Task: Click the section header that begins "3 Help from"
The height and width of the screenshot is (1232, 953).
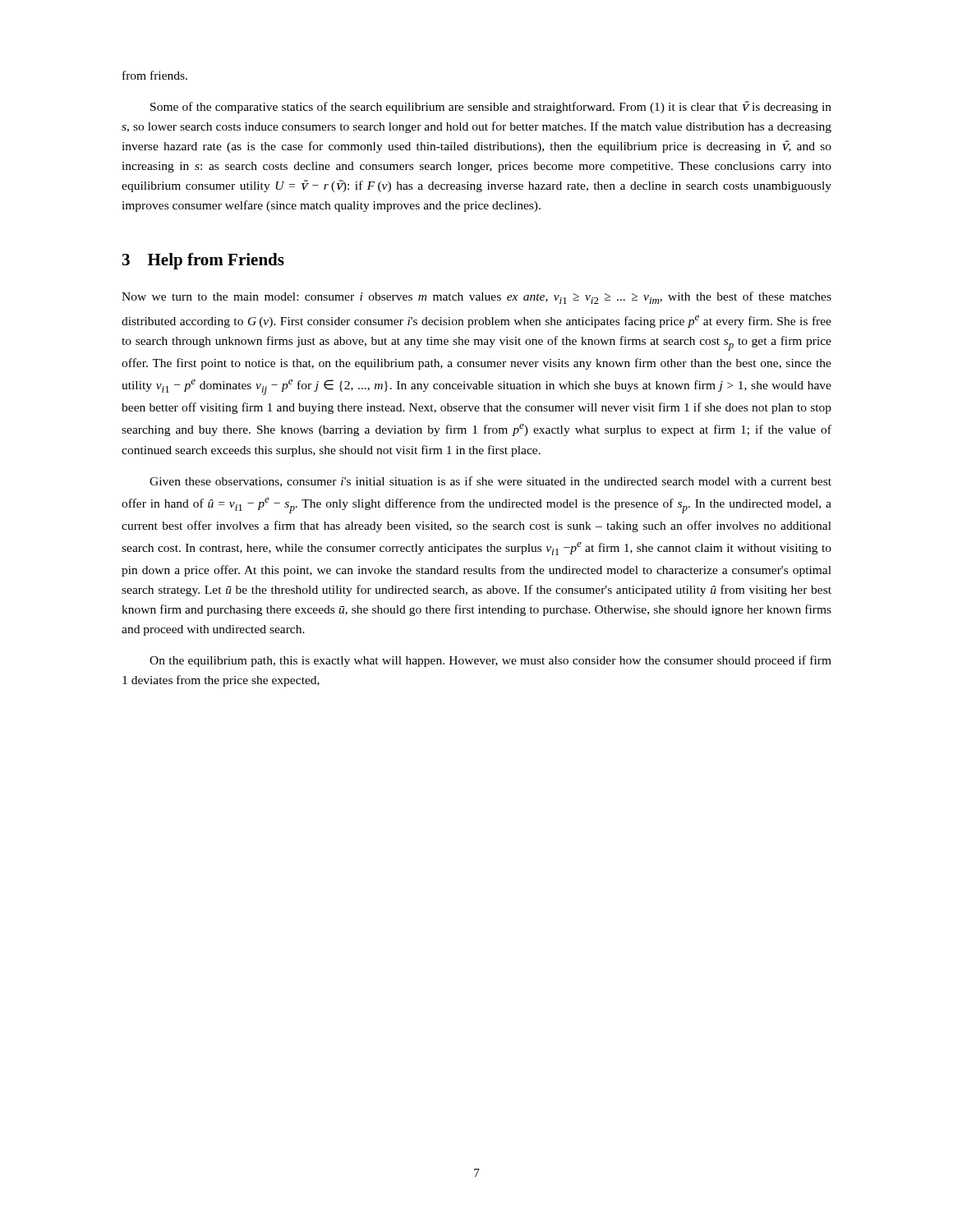Action: (203, 261)
